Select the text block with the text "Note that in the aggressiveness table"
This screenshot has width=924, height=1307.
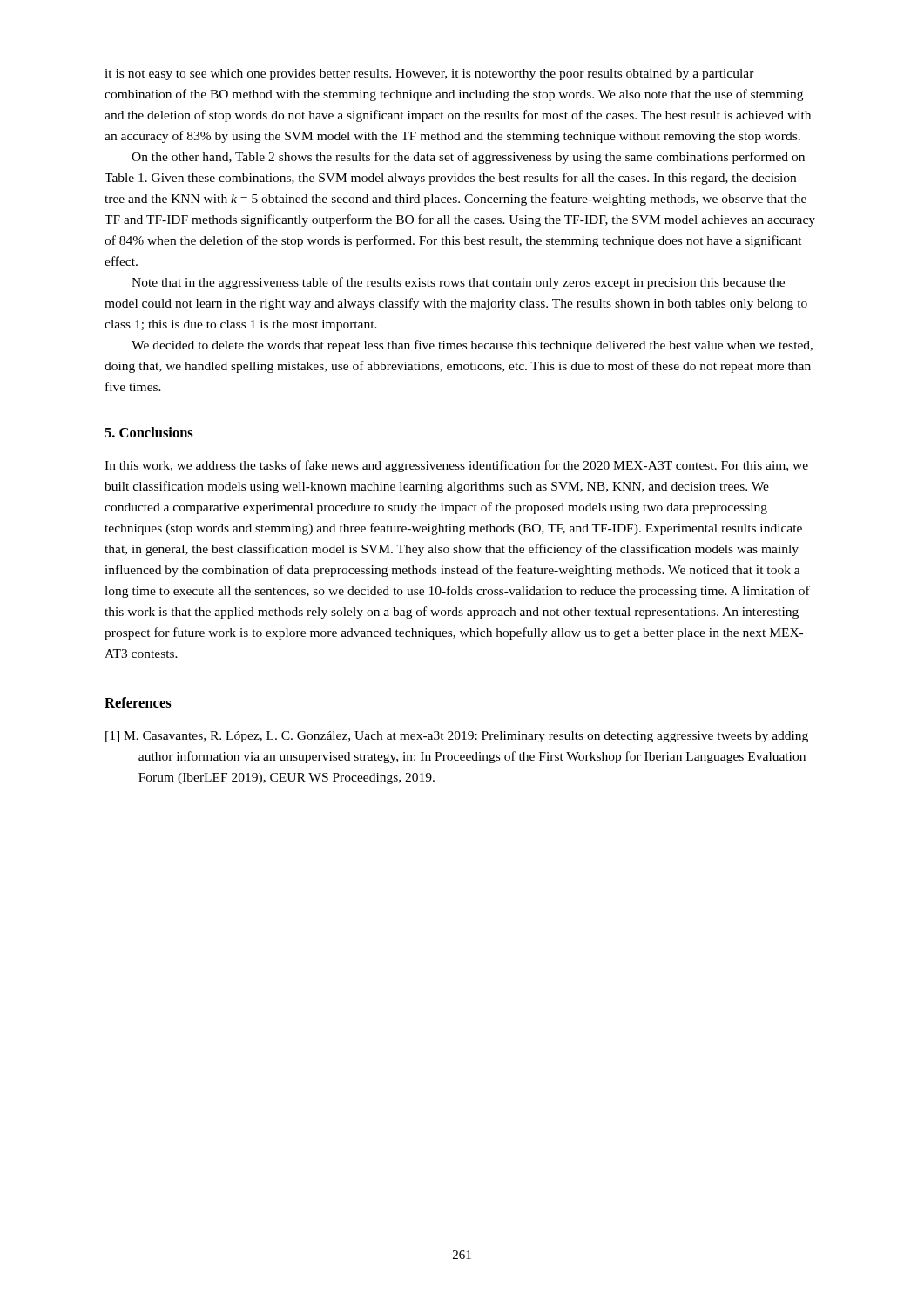(x=462, y=303)
